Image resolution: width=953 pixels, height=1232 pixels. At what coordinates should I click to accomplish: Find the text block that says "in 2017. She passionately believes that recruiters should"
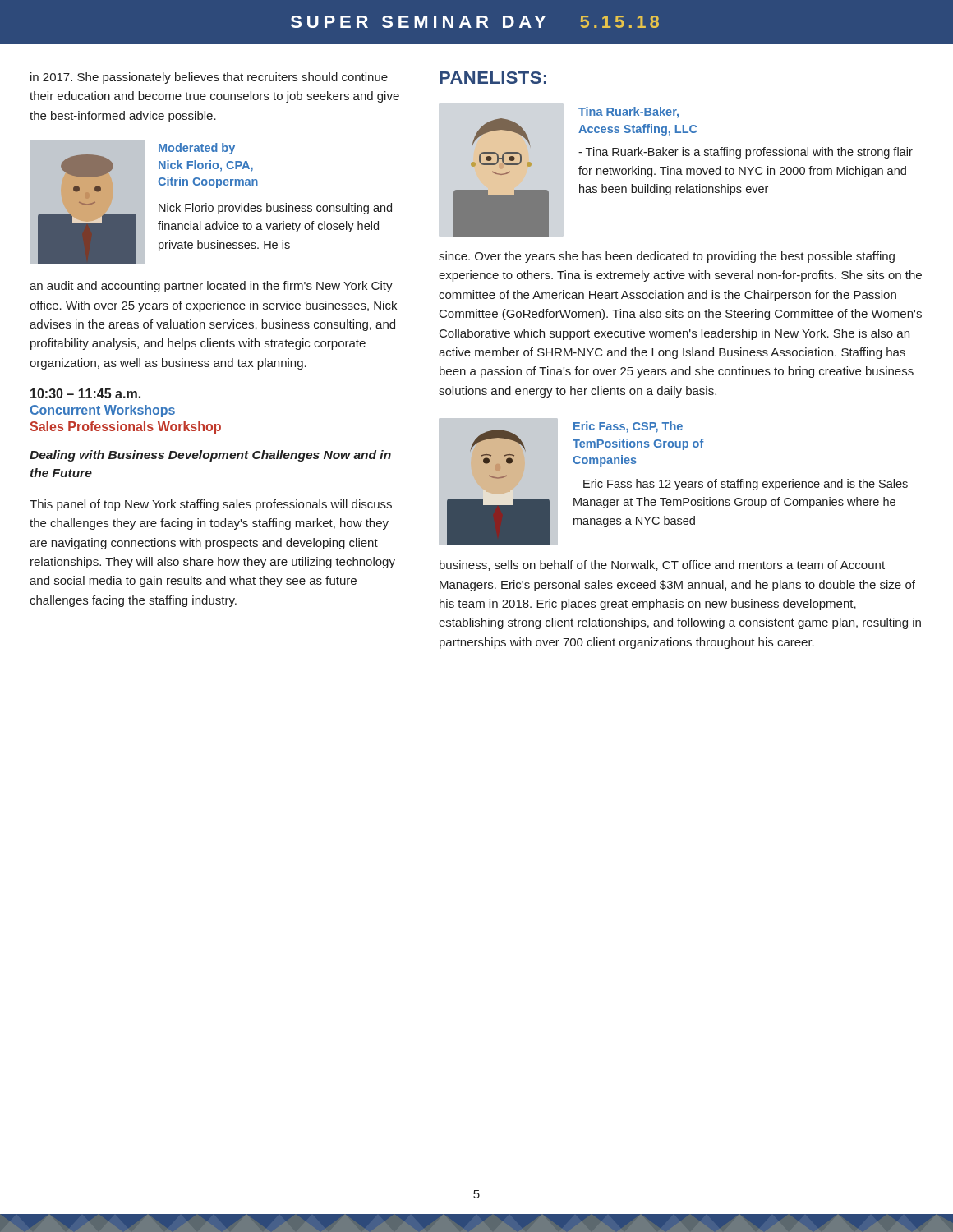tap(215, 96)
